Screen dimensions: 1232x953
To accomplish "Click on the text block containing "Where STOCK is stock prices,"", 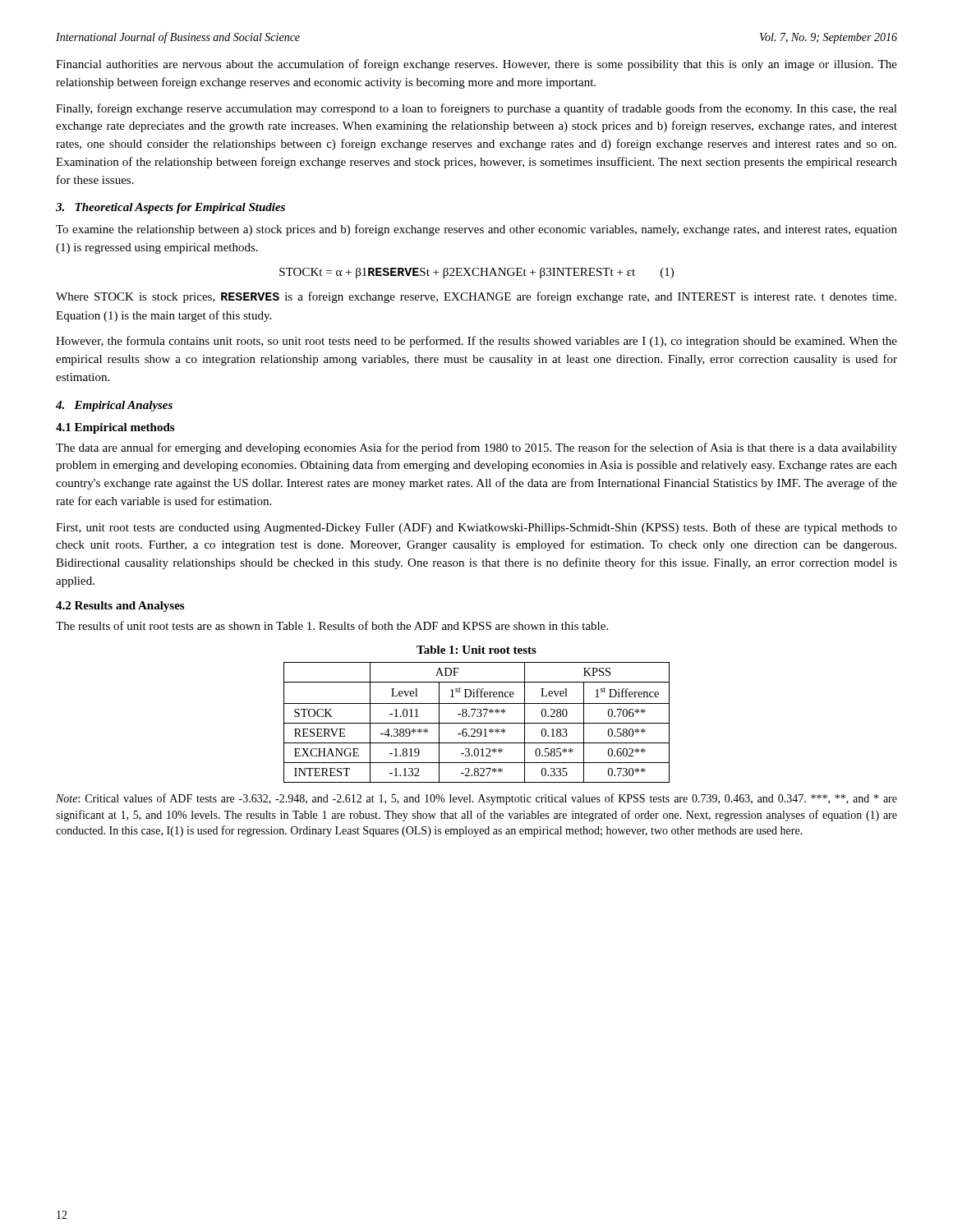I will (476, 306).
